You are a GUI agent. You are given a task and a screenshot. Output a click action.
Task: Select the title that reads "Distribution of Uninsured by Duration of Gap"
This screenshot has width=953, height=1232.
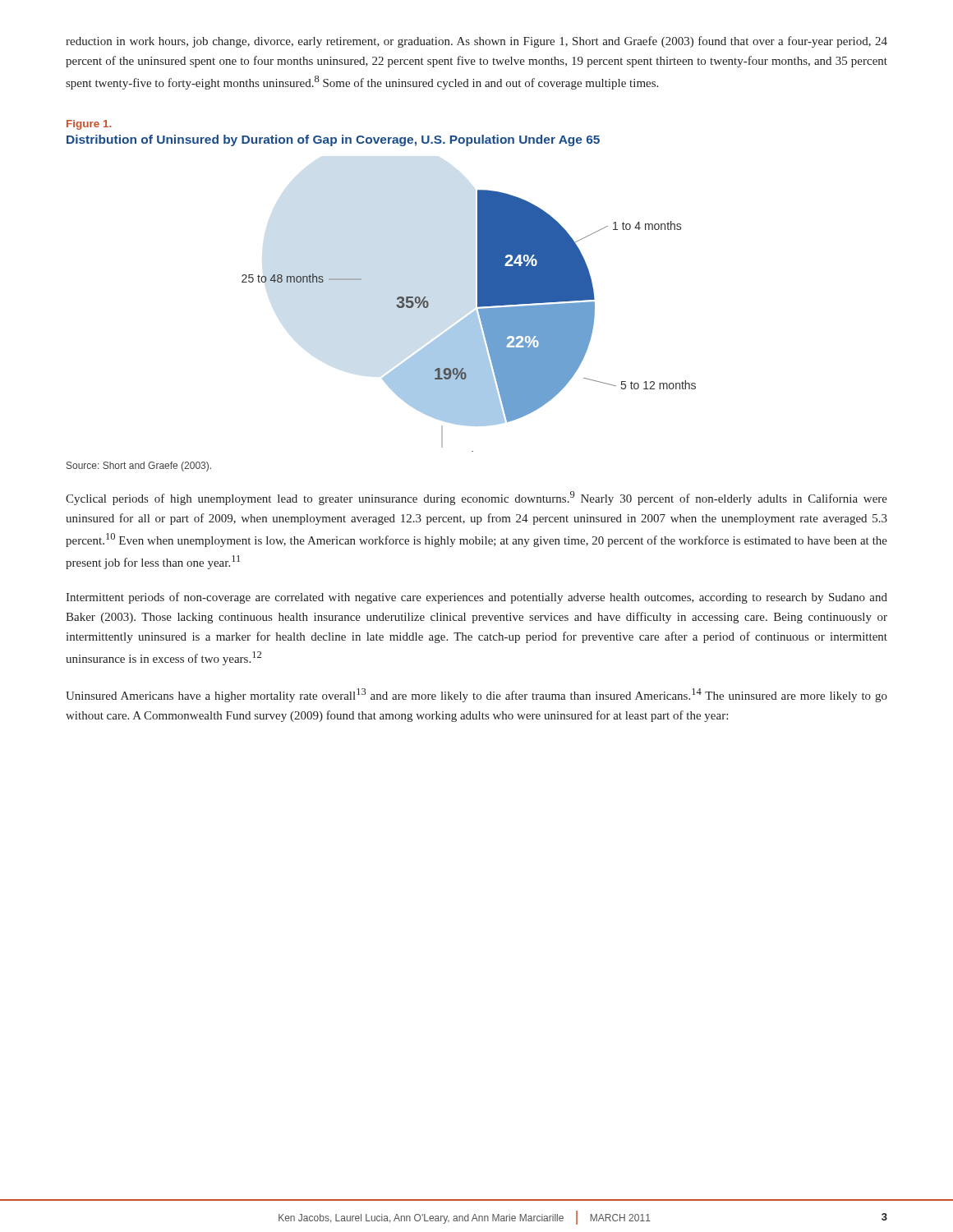[x=333, y=139]
